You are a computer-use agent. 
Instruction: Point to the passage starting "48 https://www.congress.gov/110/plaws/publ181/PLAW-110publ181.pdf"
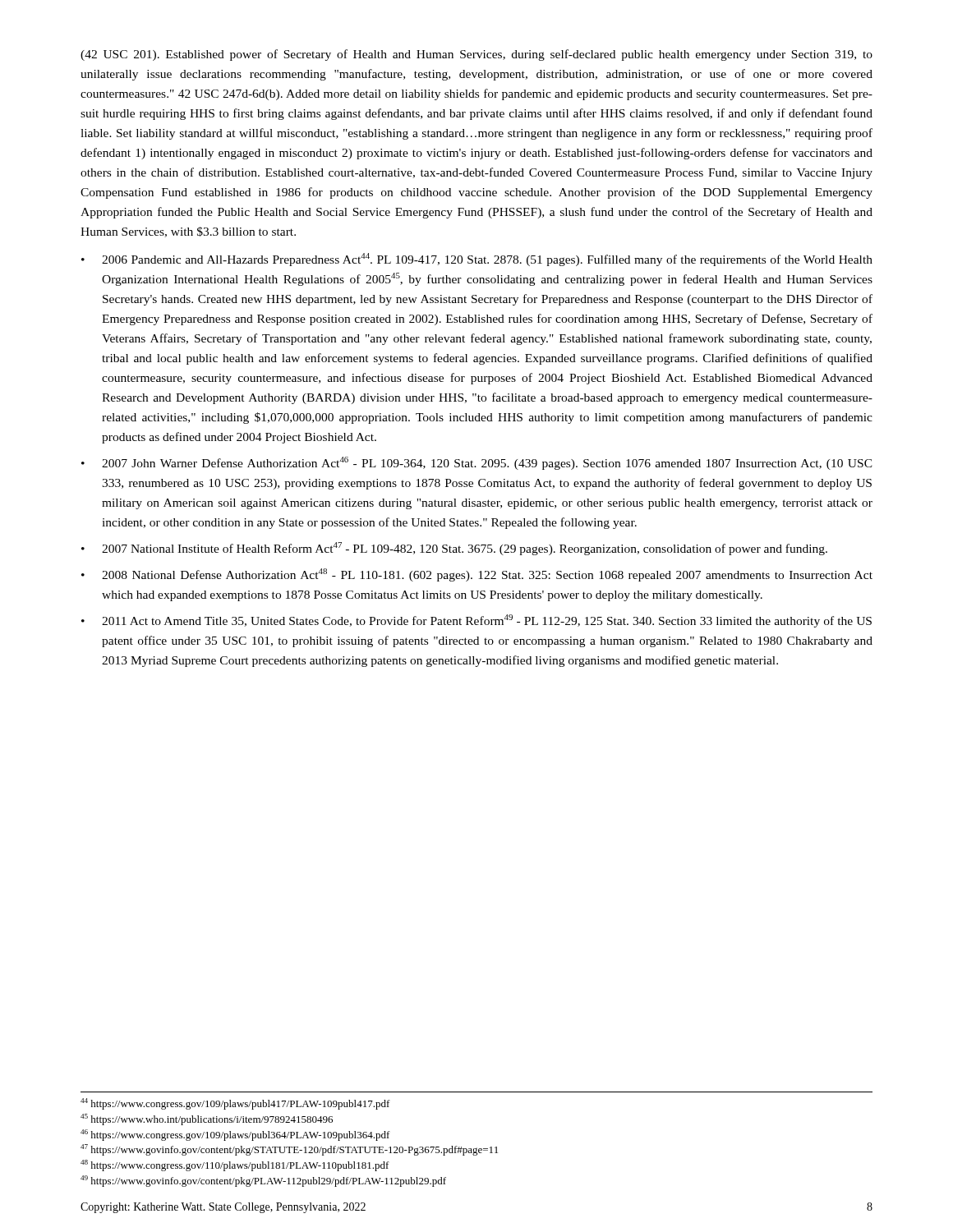pos(235,1165)
